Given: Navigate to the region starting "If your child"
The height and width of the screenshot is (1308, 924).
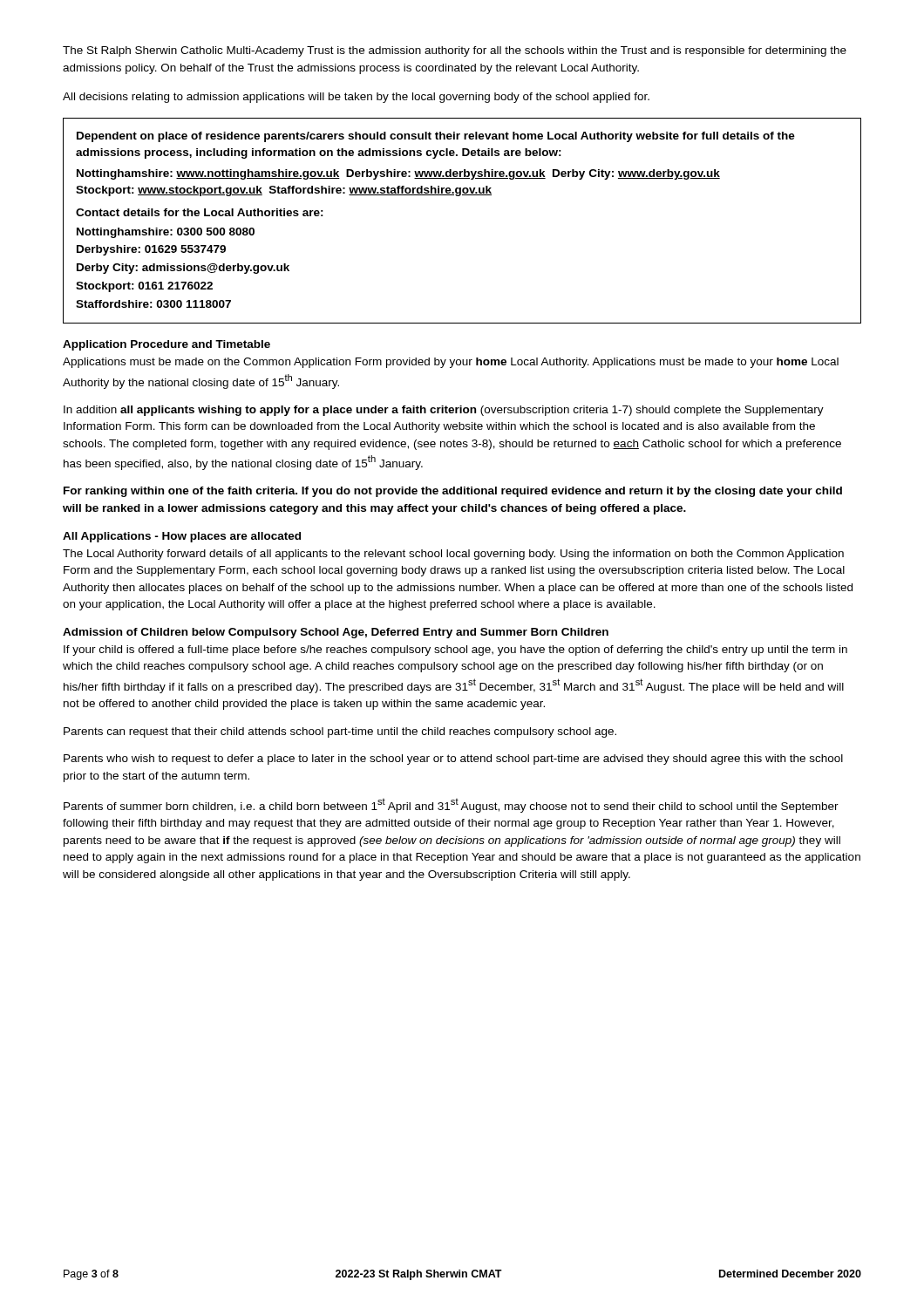Looking at the screenshot, I should pyautogui.click(x=455, y=676).
